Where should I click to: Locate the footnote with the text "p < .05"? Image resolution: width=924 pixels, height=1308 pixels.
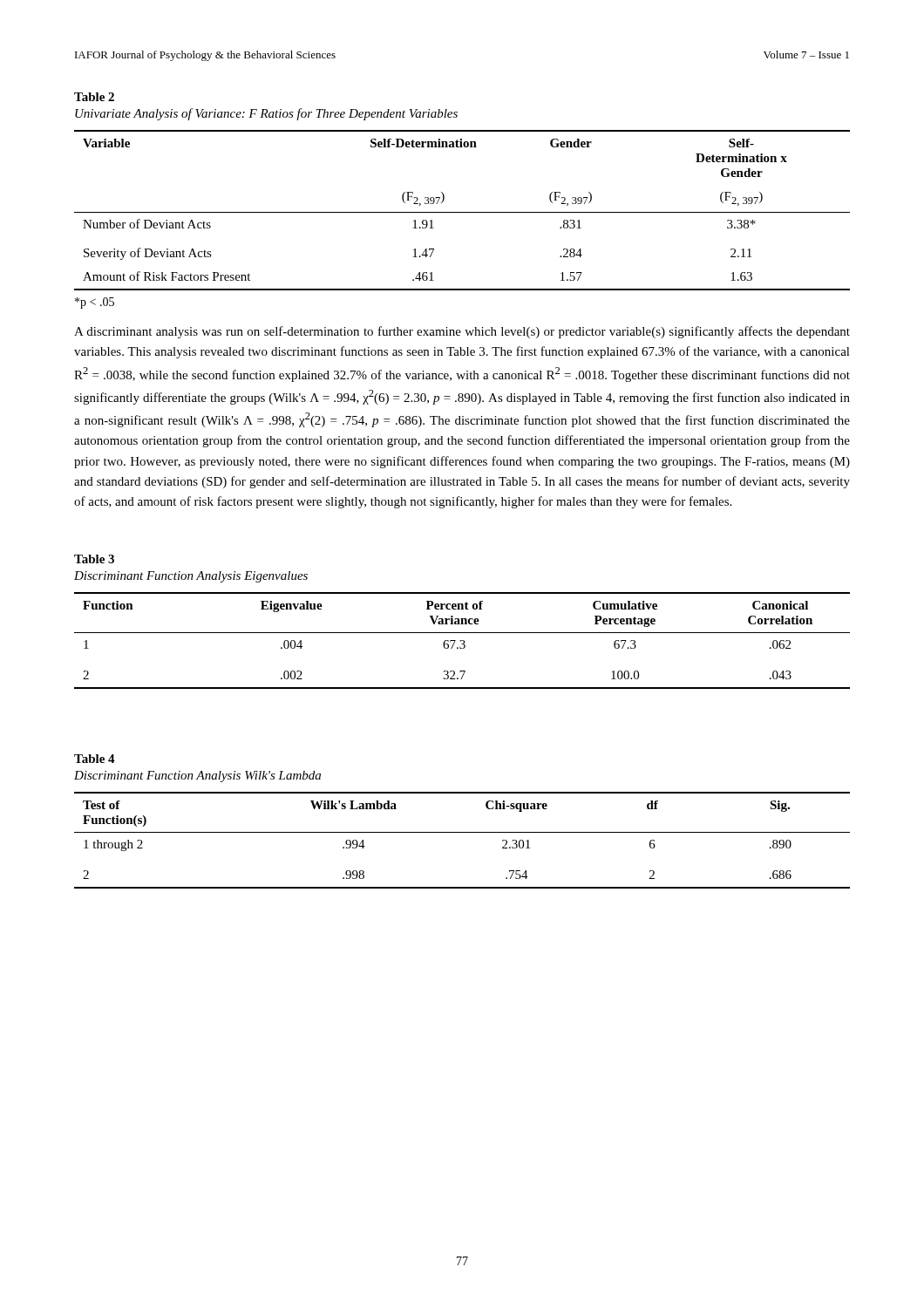point(94,302)
